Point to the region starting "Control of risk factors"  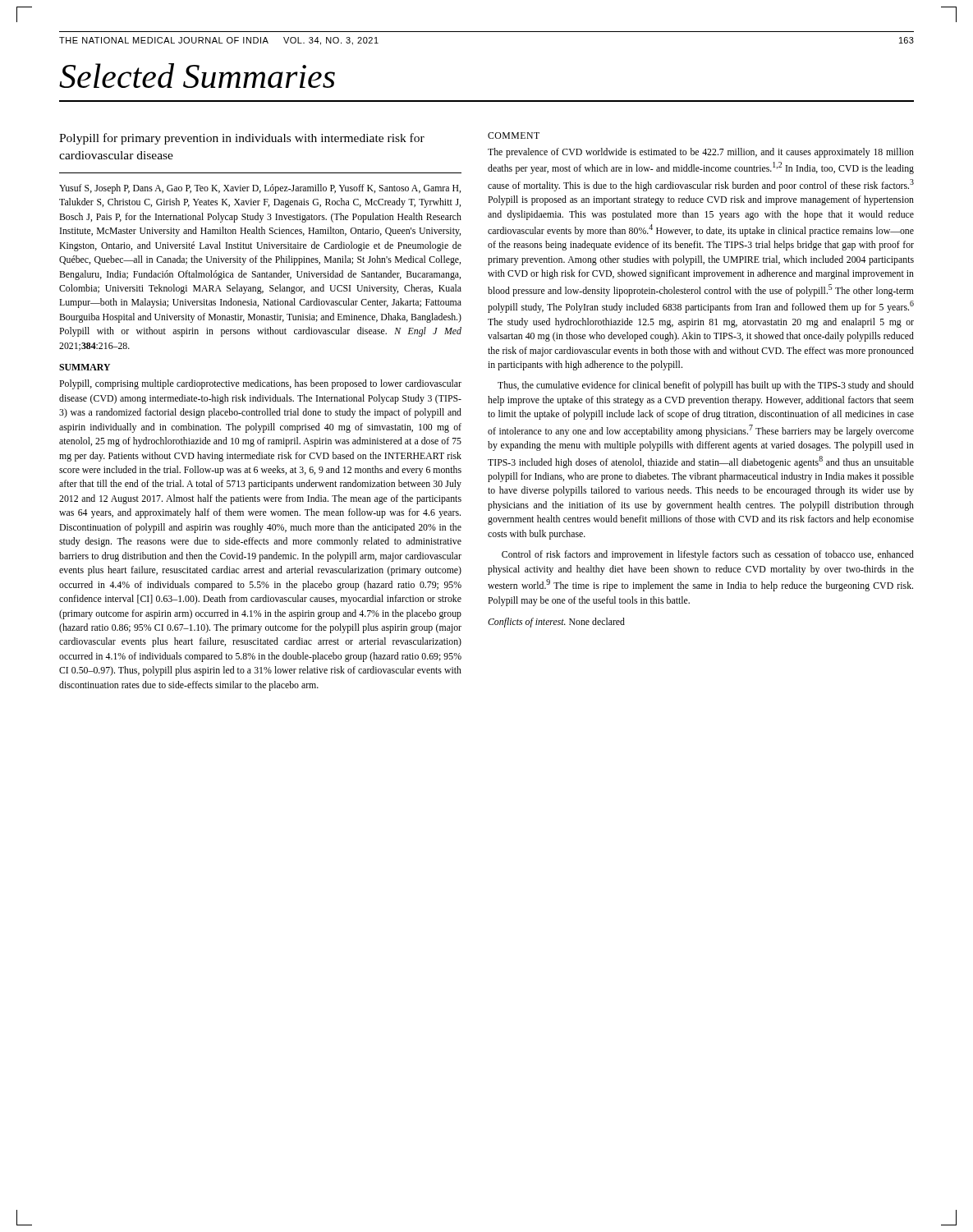point(701,578)
